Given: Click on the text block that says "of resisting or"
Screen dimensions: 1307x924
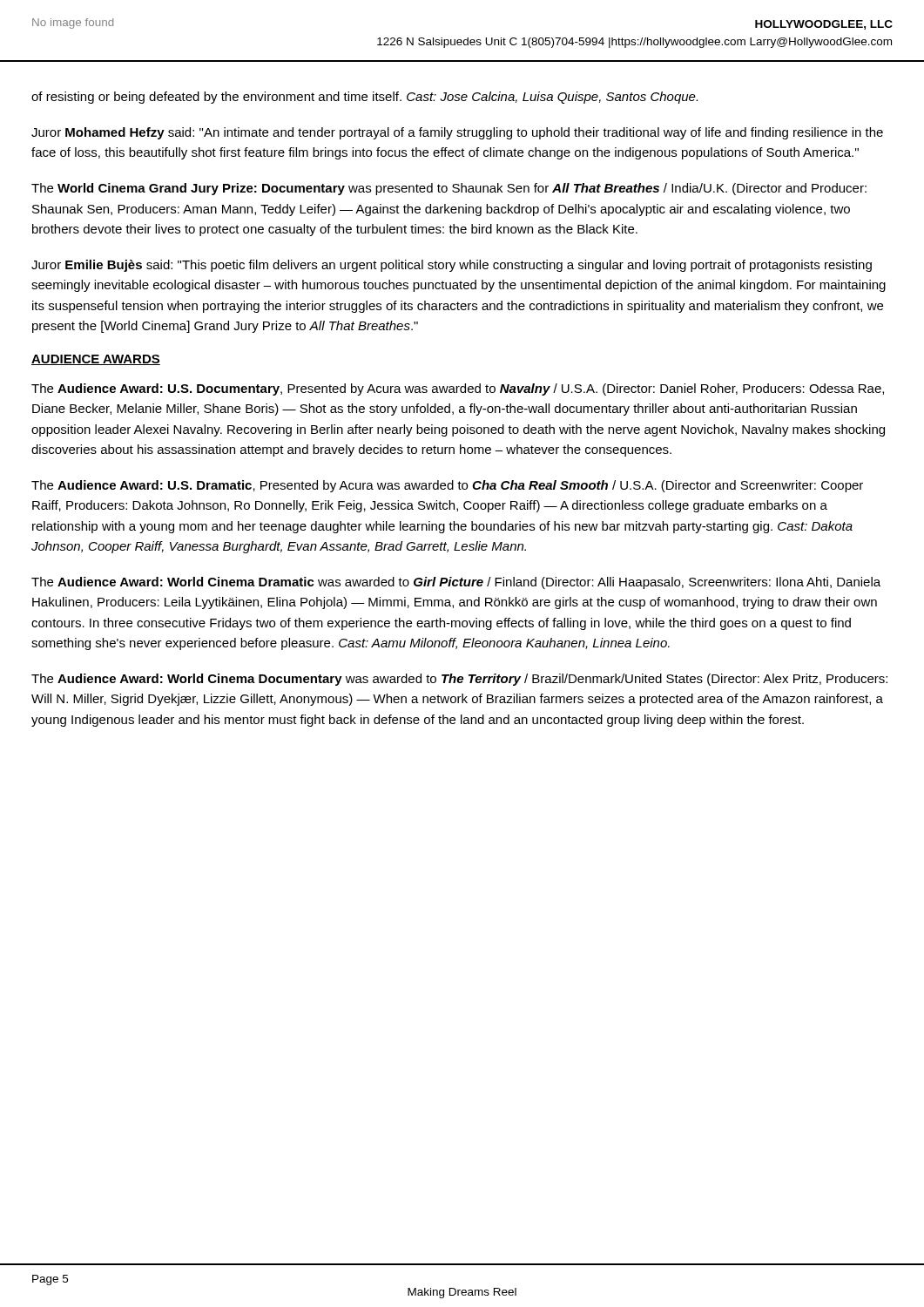Looking at the screenshot, I should click(x=365, y=96).
